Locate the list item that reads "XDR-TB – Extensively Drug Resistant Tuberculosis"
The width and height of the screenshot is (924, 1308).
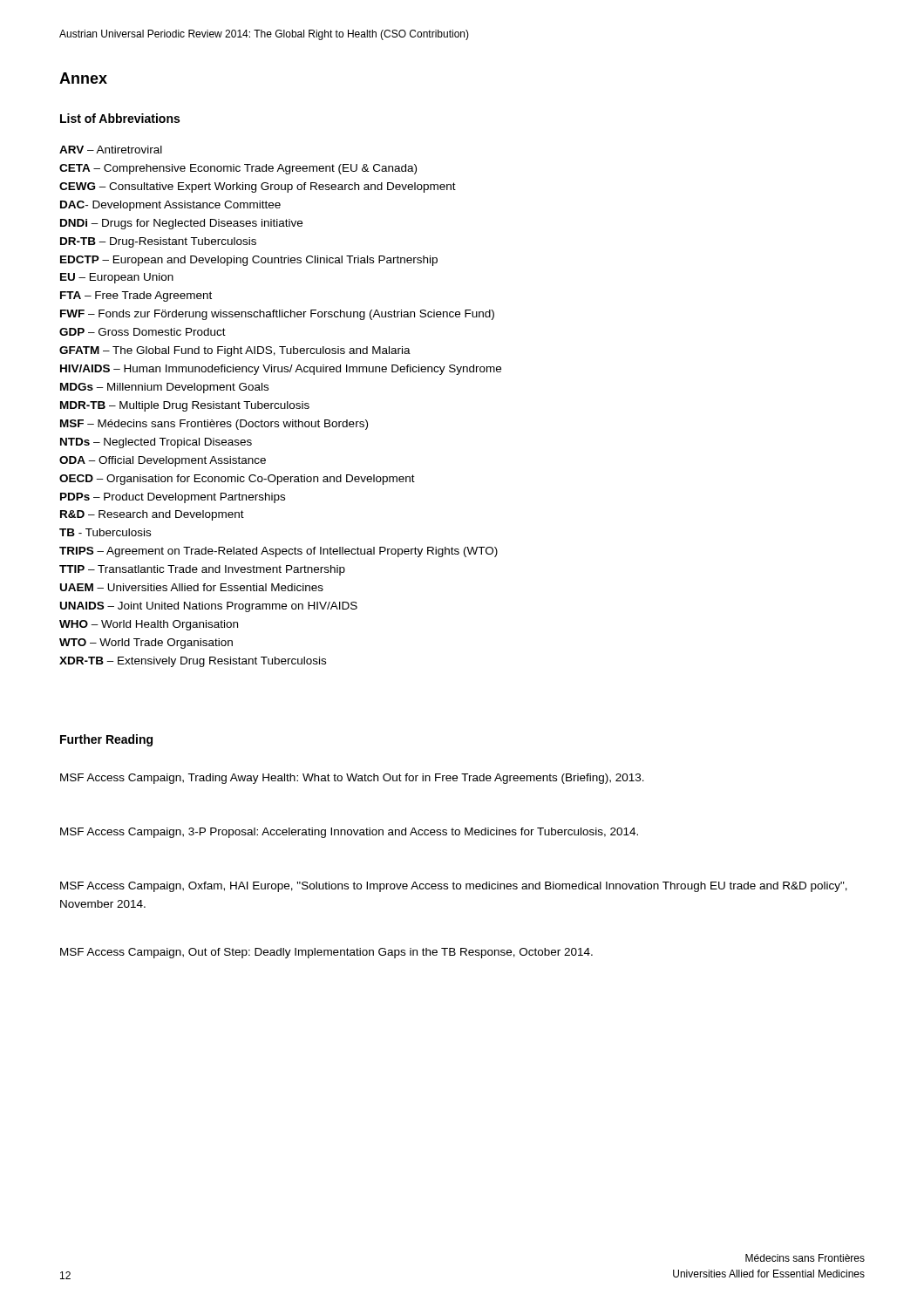193,660
